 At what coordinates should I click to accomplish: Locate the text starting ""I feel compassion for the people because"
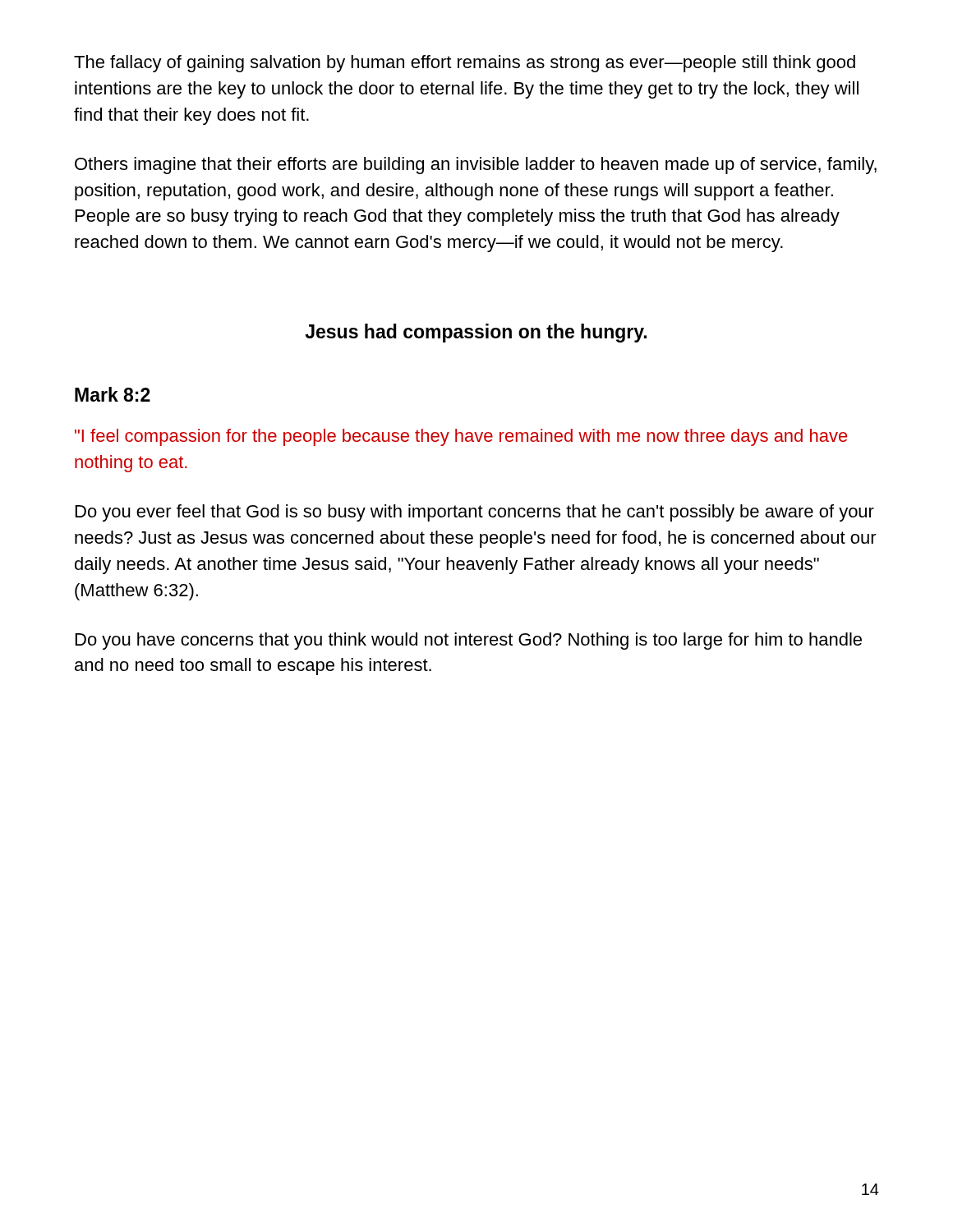pyautogui.click(x=461, y=449)
